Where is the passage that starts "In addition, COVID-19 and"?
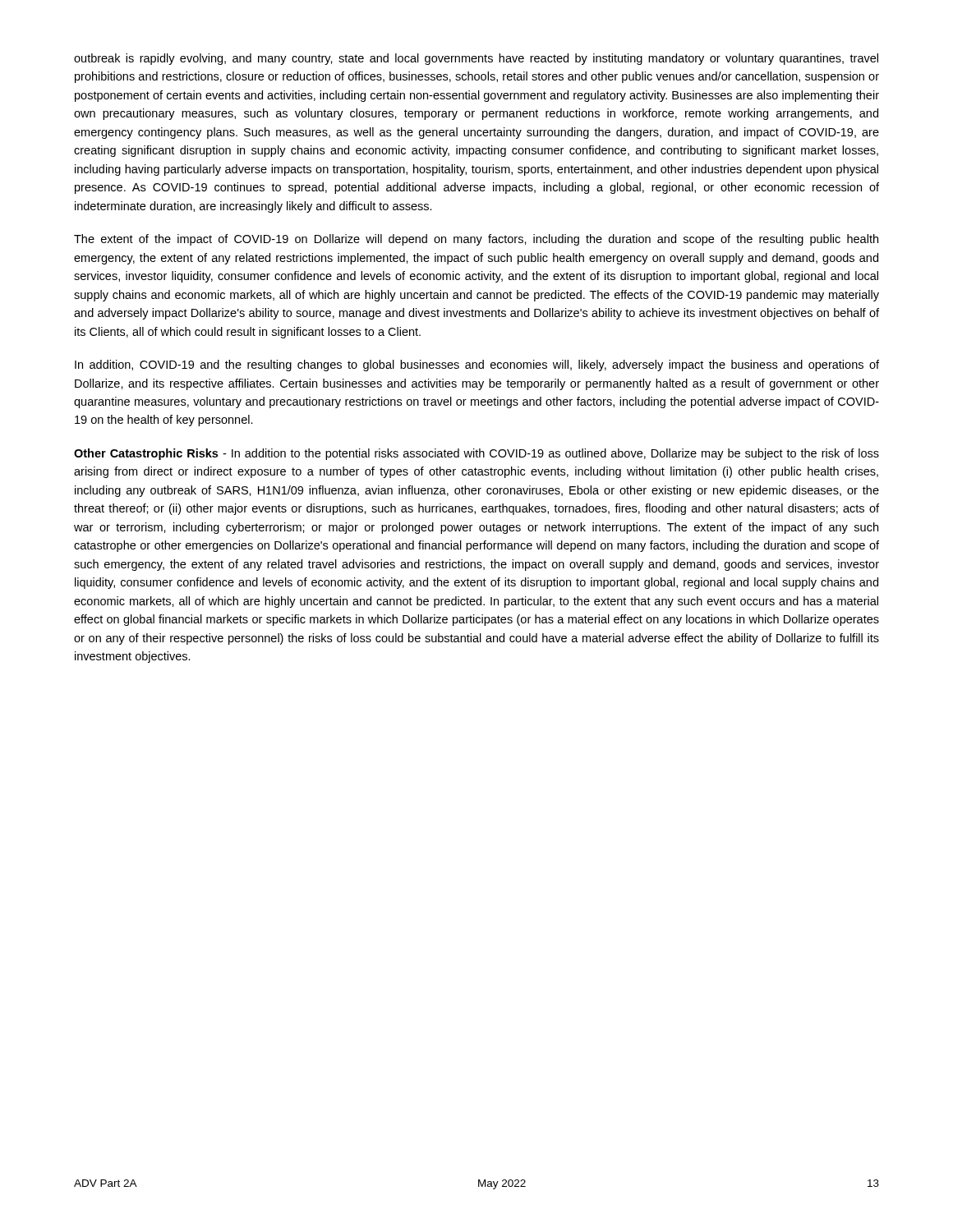The height and width of the screenshot is (1232, 953). pyautogui.click(x=476, y=392)
